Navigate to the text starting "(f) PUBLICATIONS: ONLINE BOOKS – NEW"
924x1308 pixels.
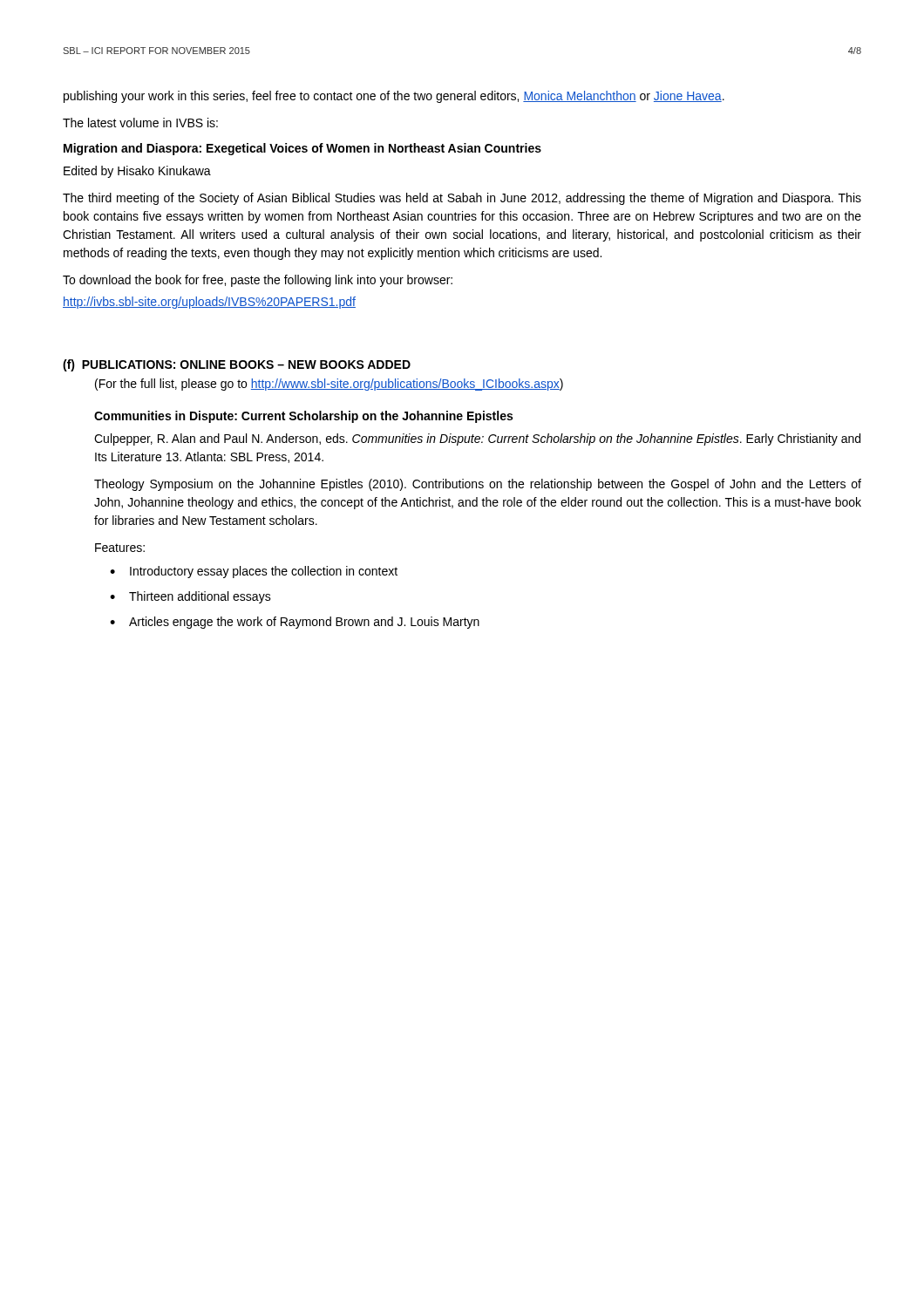pyautogui.click(x=237, y=364)
